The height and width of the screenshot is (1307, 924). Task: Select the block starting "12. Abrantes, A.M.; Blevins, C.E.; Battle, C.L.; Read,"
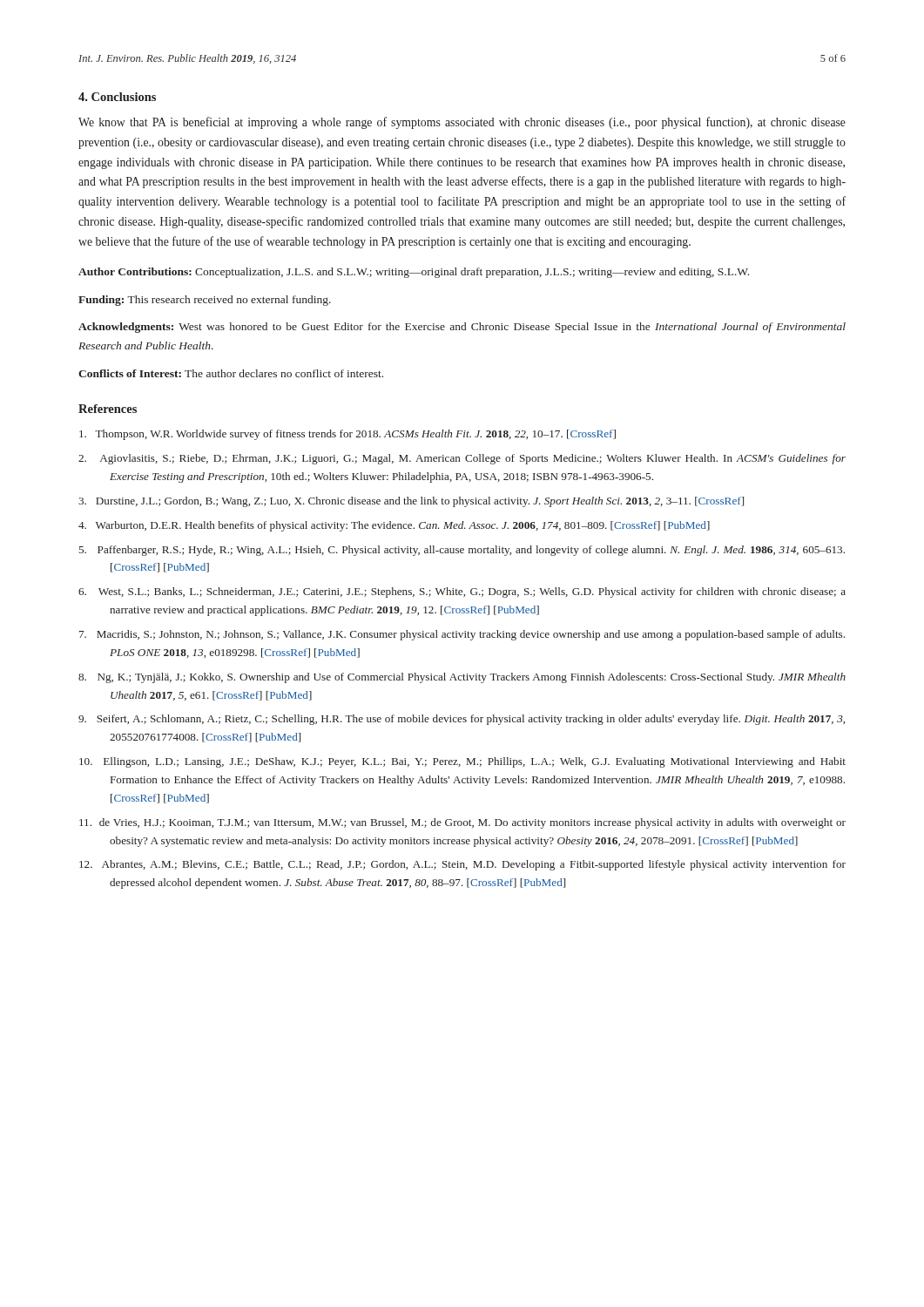(462, 873)
